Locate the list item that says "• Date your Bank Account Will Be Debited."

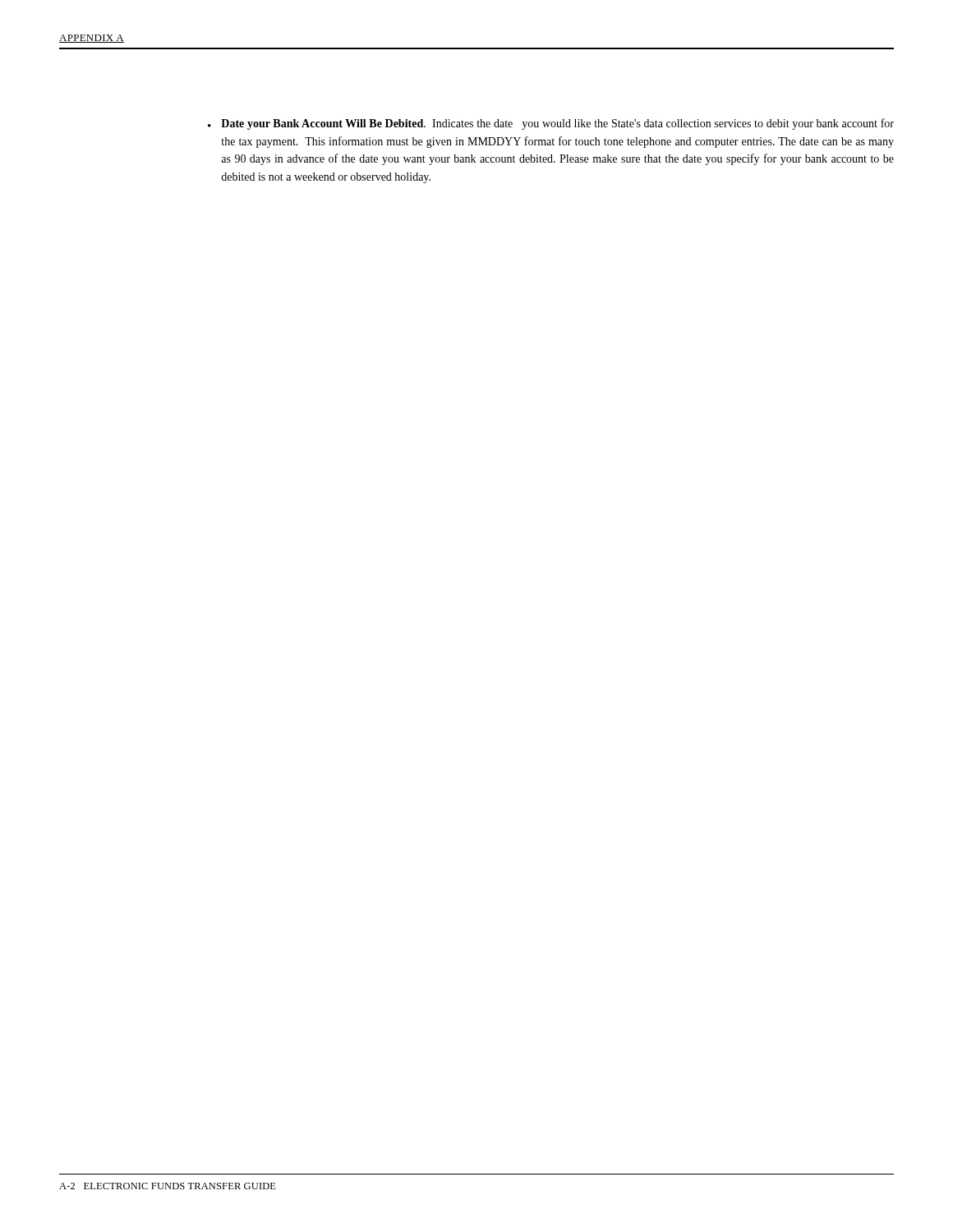pyautogui.click(x=550, y=151)
